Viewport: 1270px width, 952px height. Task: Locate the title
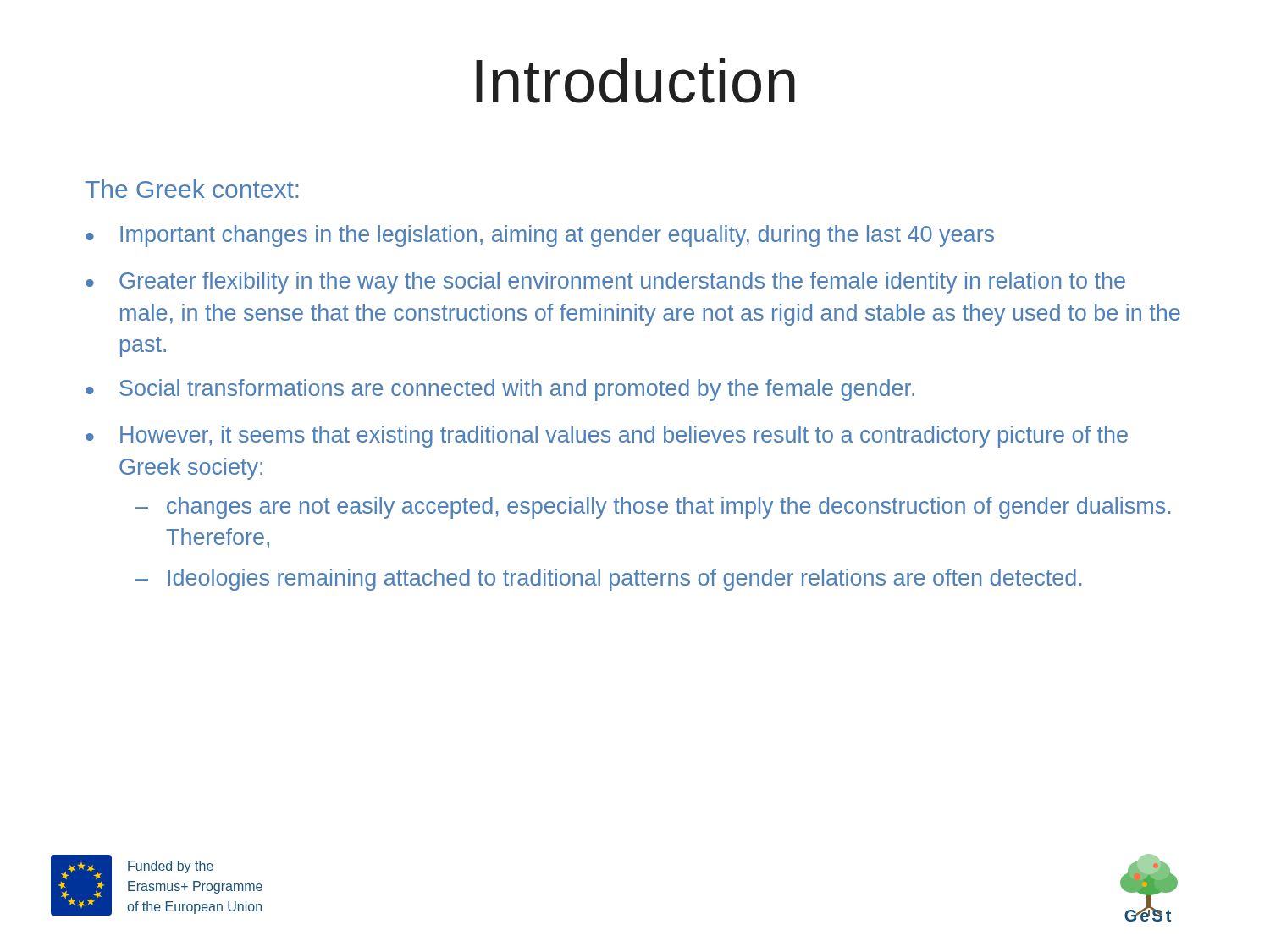[635, 81]
